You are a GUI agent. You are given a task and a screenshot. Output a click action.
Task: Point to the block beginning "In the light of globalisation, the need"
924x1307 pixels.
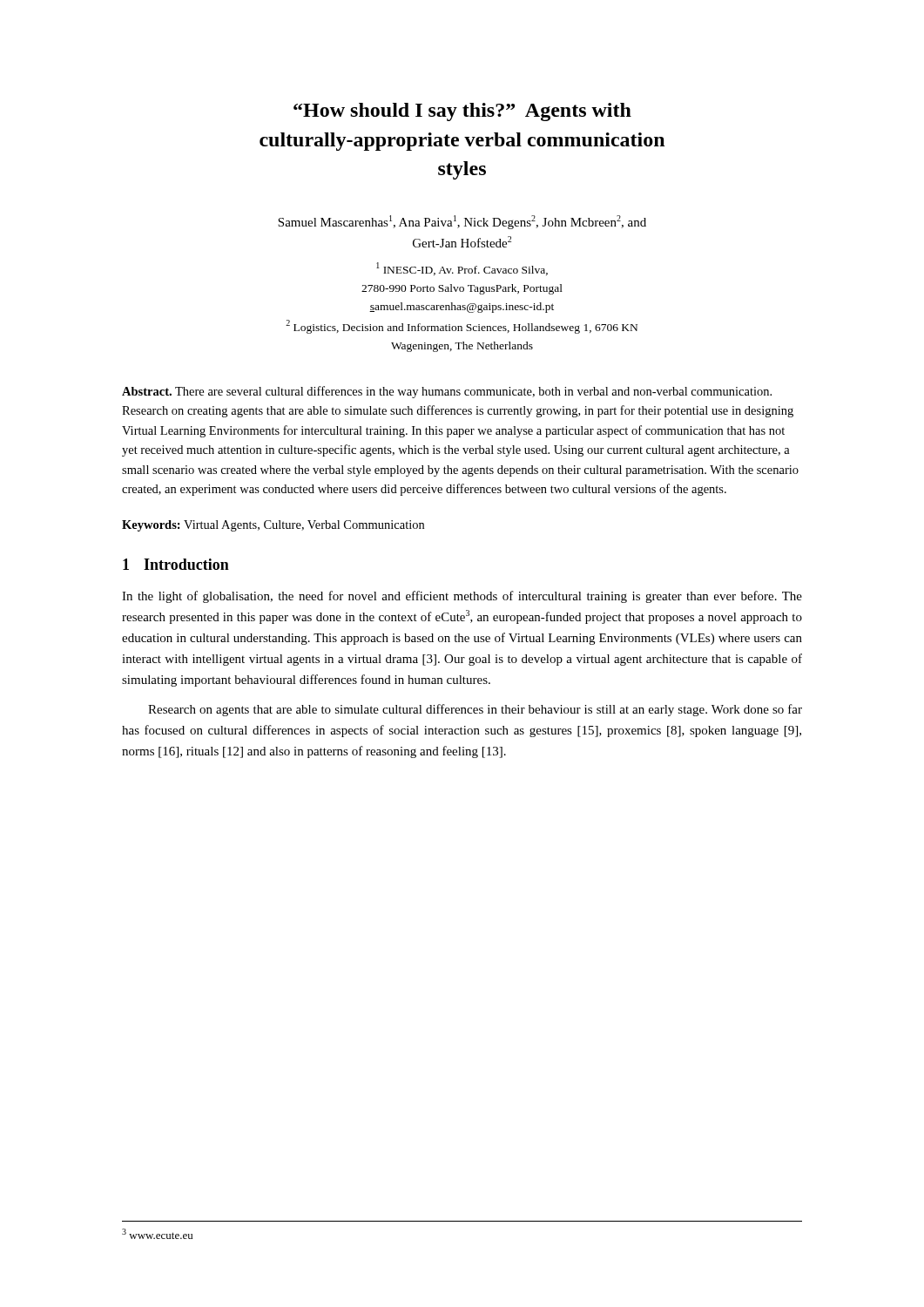[x=462, y=638]
